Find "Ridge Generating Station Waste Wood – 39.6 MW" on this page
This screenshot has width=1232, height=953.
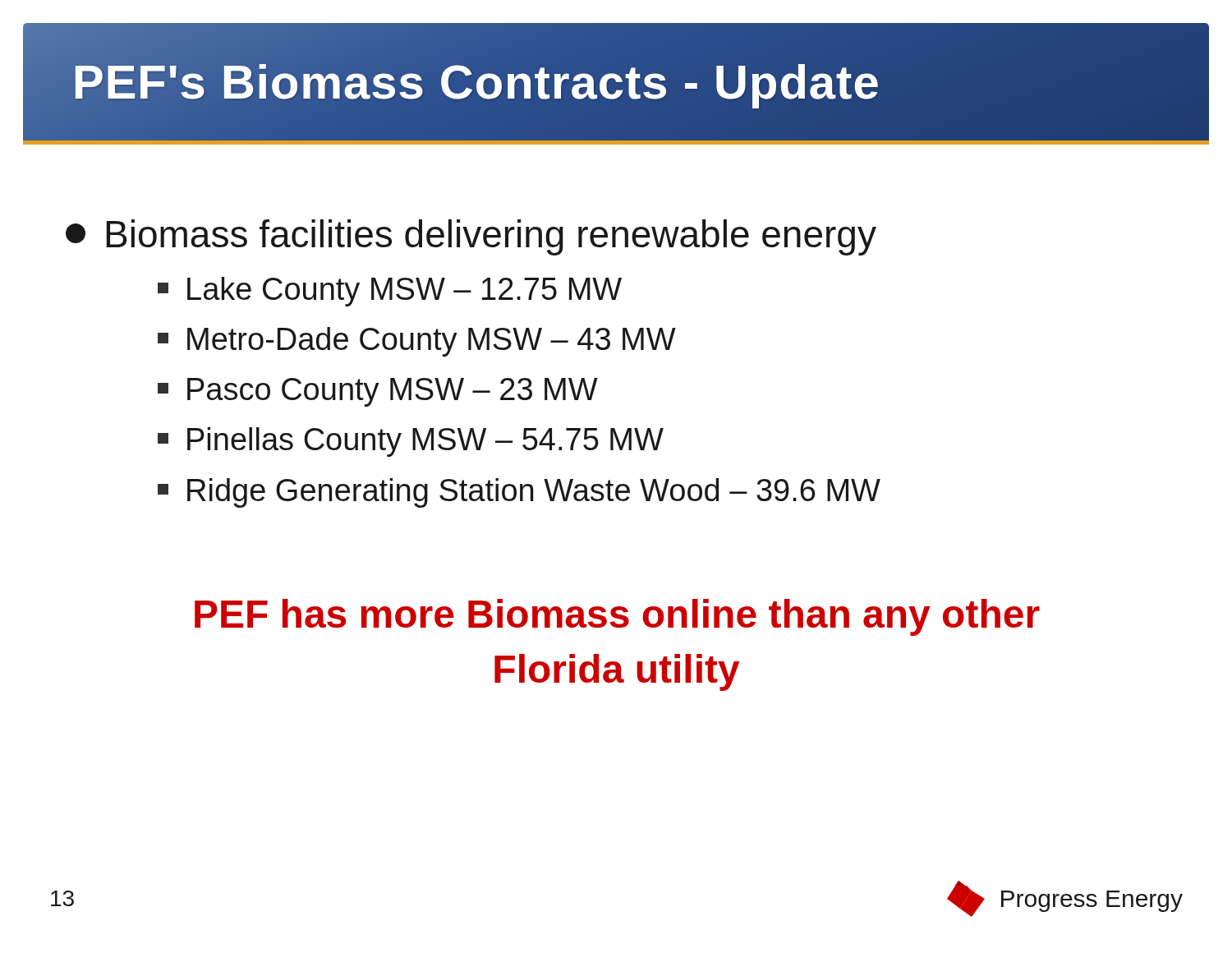pyautogui.click(x=519, y=491)
